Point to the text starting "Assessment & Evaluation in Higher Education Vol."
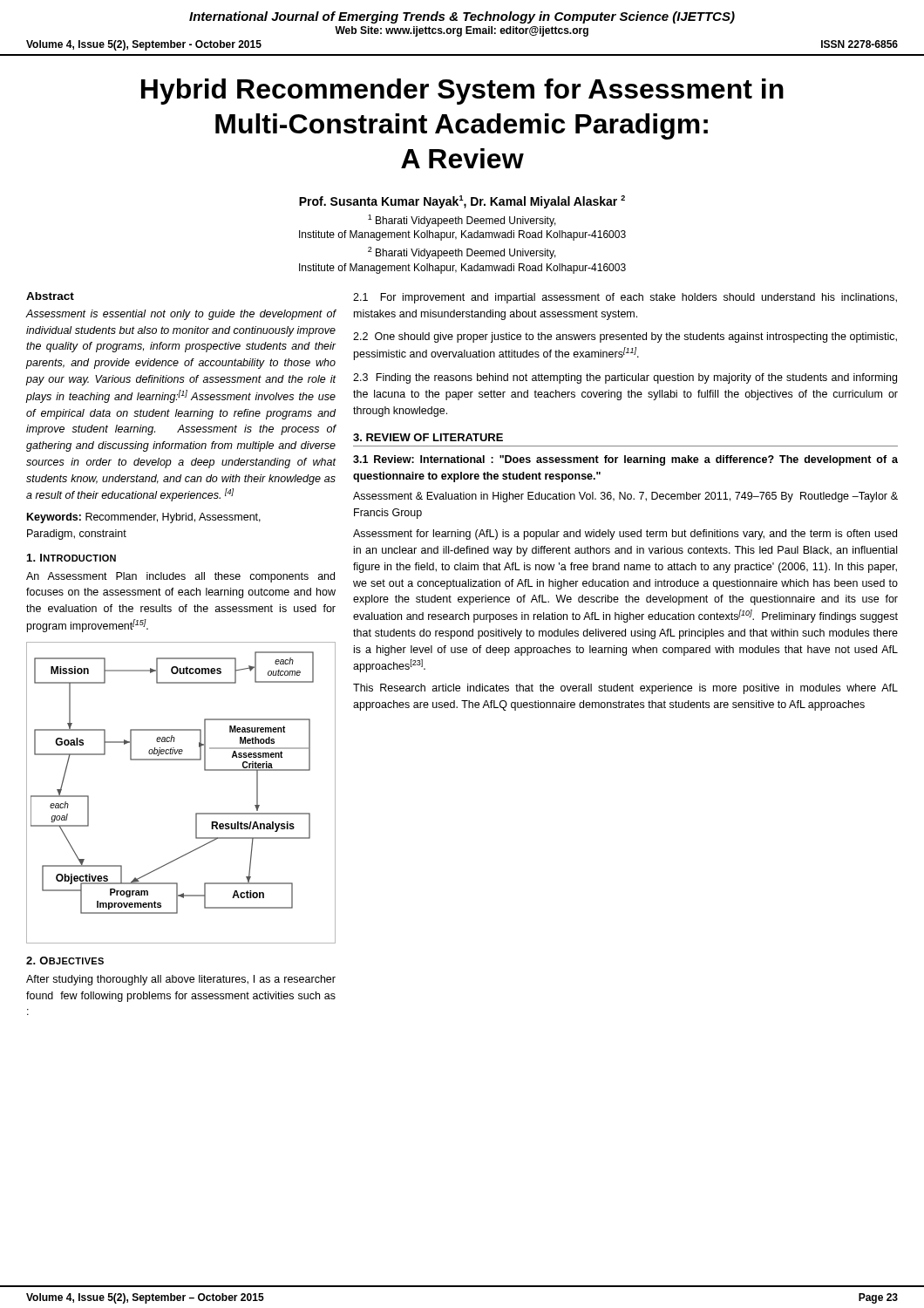Viewport: 924px width, 1308px height. [x=625, y=504]
